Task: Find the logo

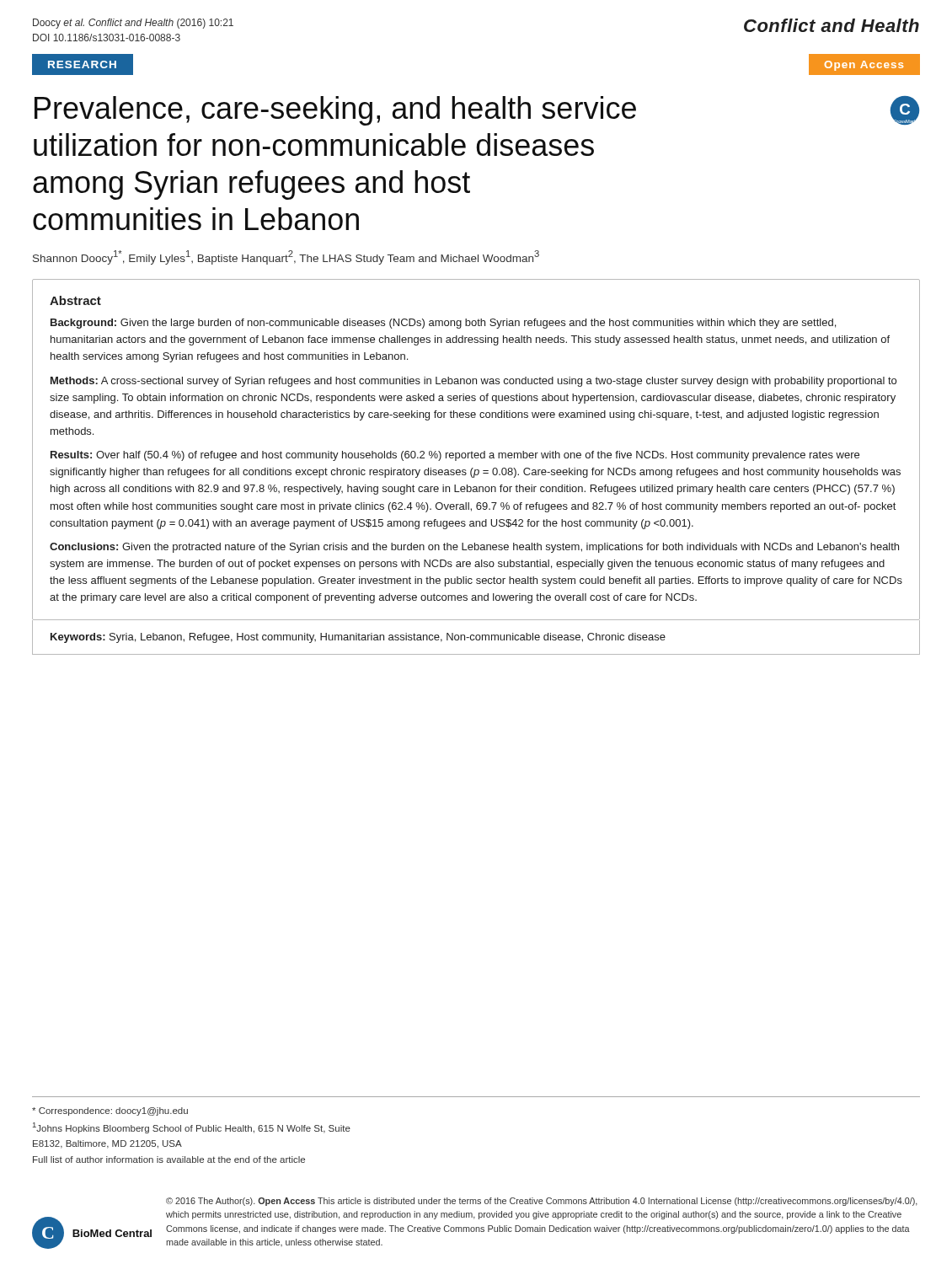Action: tap(92, 1233)
